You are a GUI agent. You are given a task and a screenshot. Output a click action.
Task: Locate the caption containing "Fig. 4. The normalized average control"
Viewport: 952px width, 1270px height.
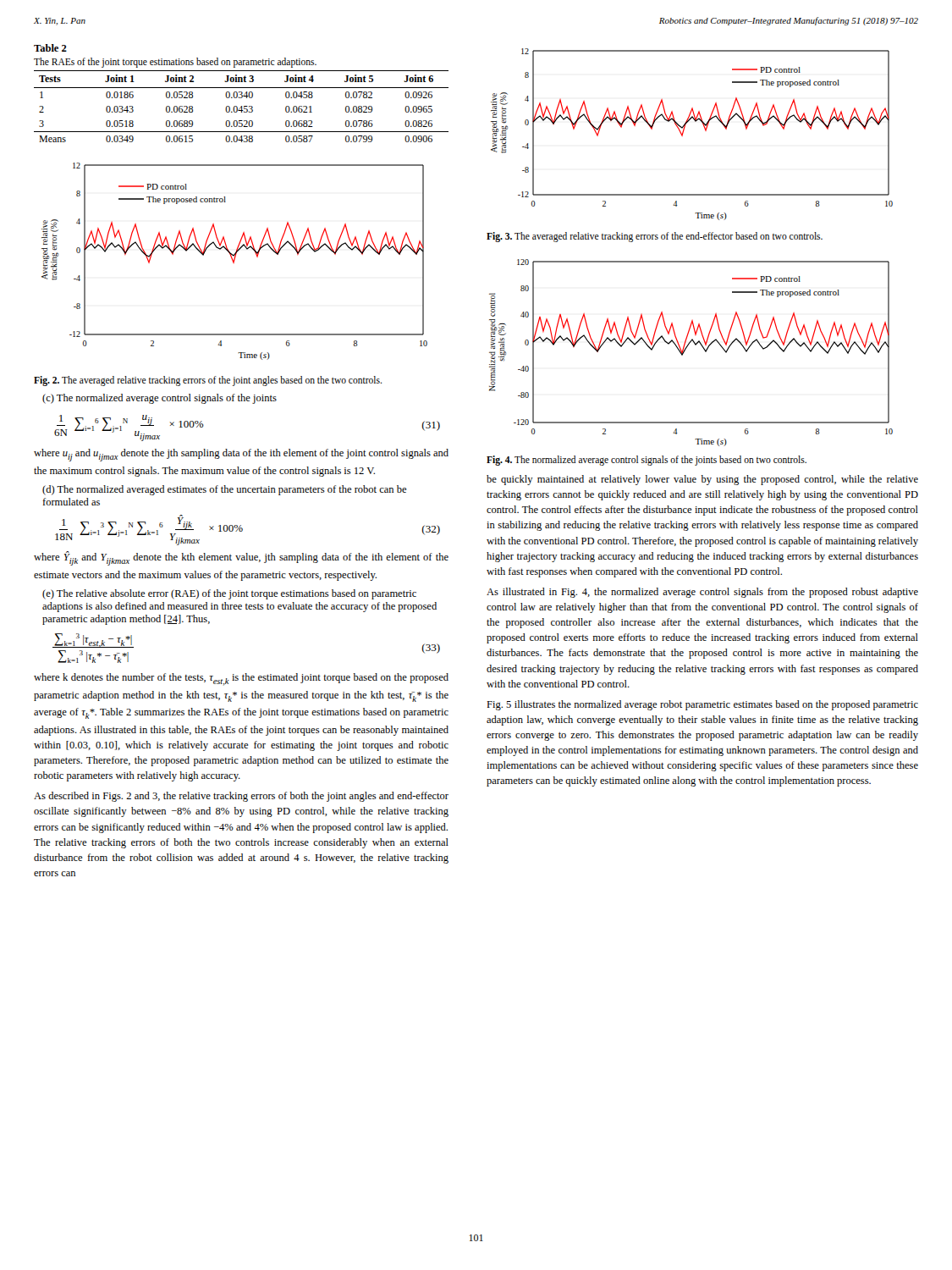(x=647, y=460)
